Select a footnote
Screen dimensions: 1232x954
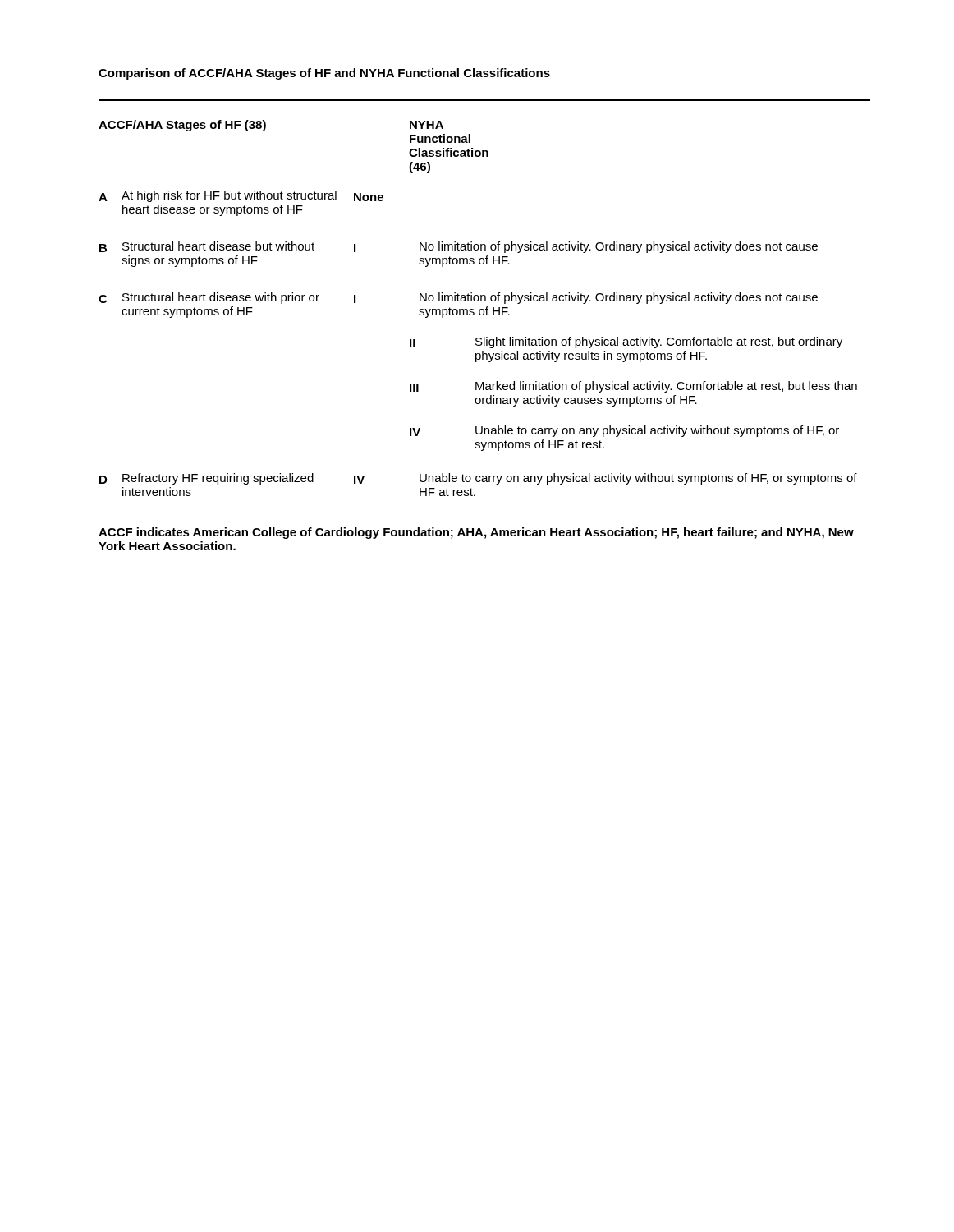[x=476, y=539]
